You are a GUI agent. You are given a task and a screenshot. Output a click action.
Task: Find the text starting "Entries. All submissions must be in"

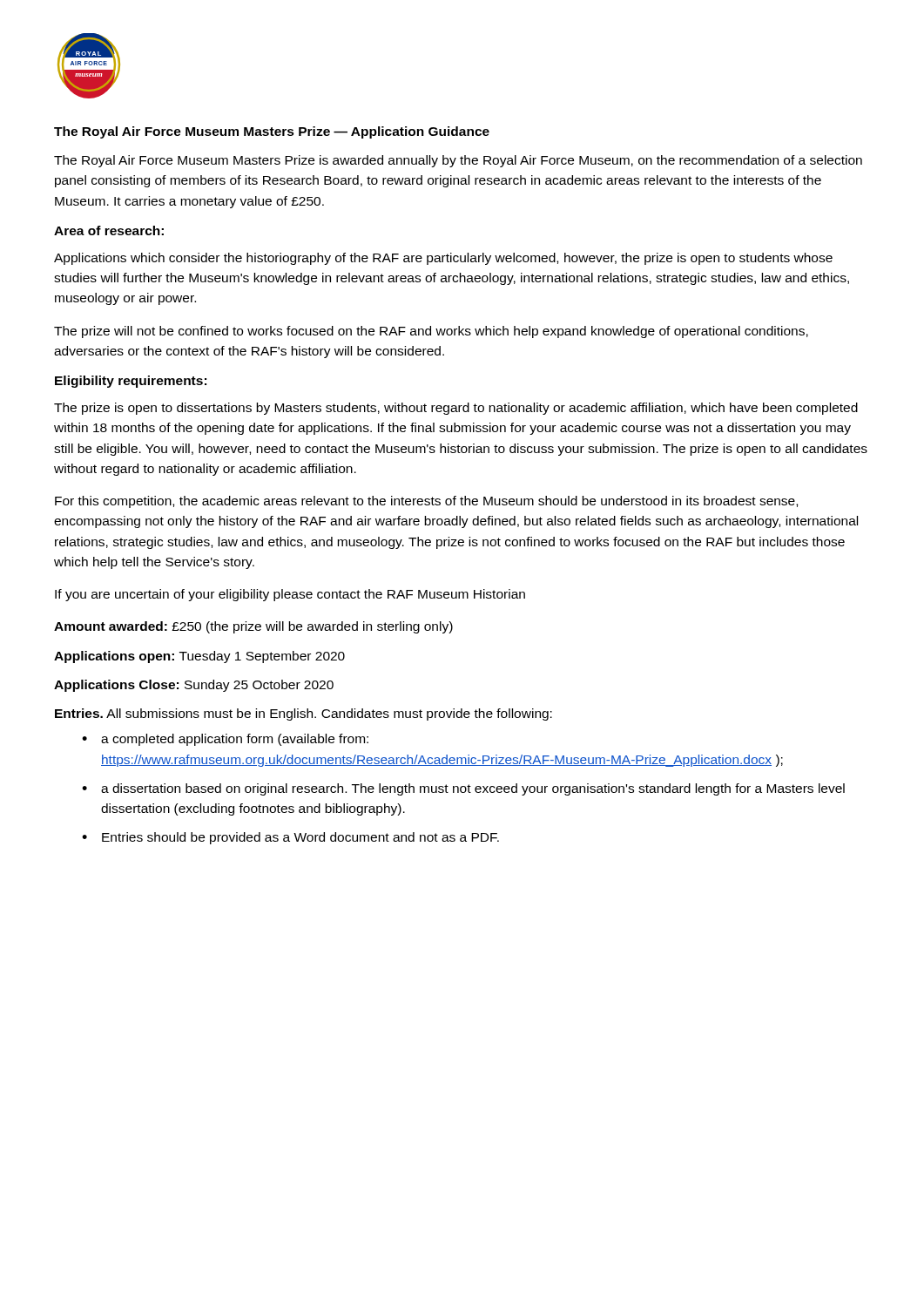pos(303,713)
